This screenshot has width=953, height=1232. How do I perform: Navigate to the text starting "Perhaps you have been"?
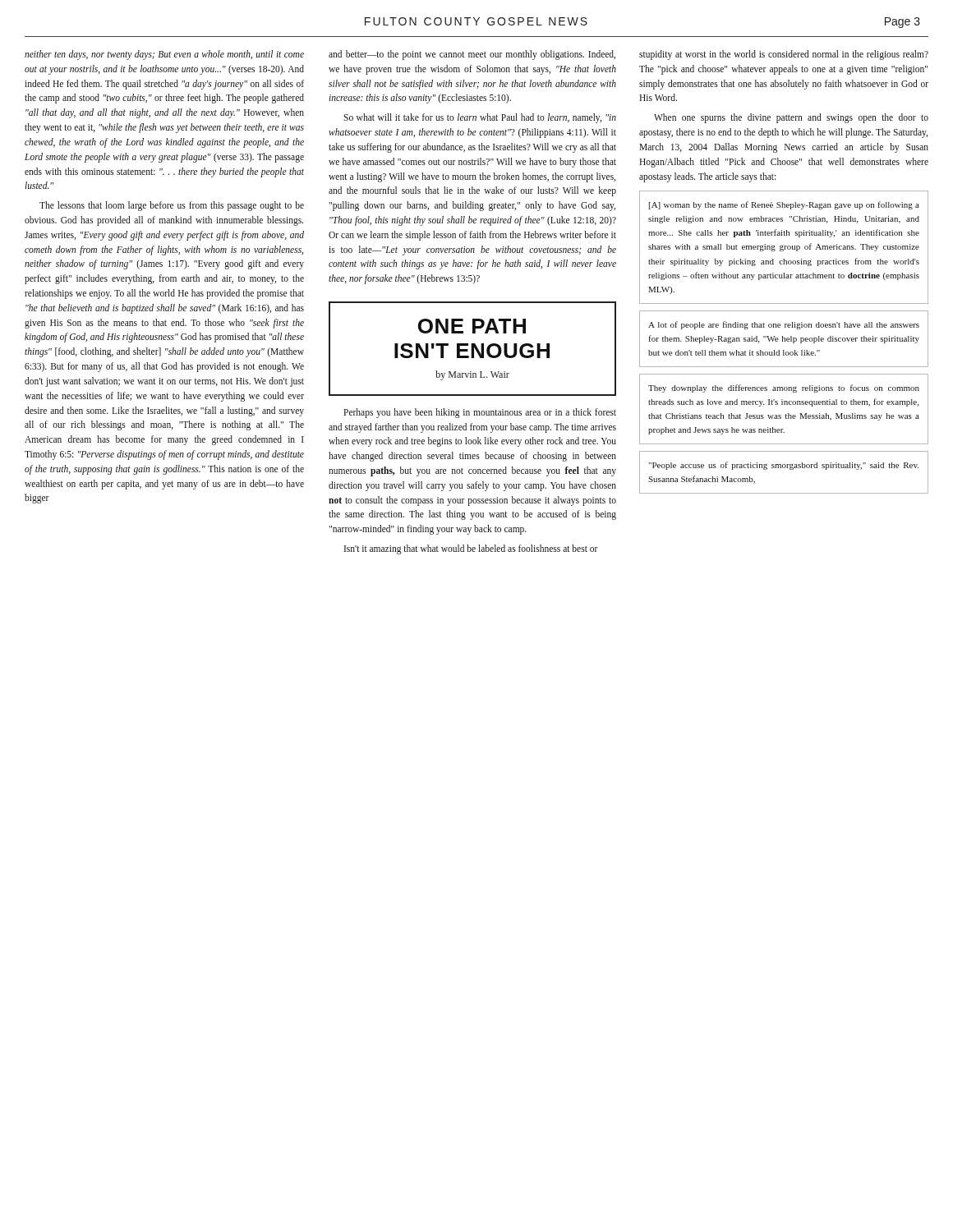pyautogui.click(x=472, y=481)
